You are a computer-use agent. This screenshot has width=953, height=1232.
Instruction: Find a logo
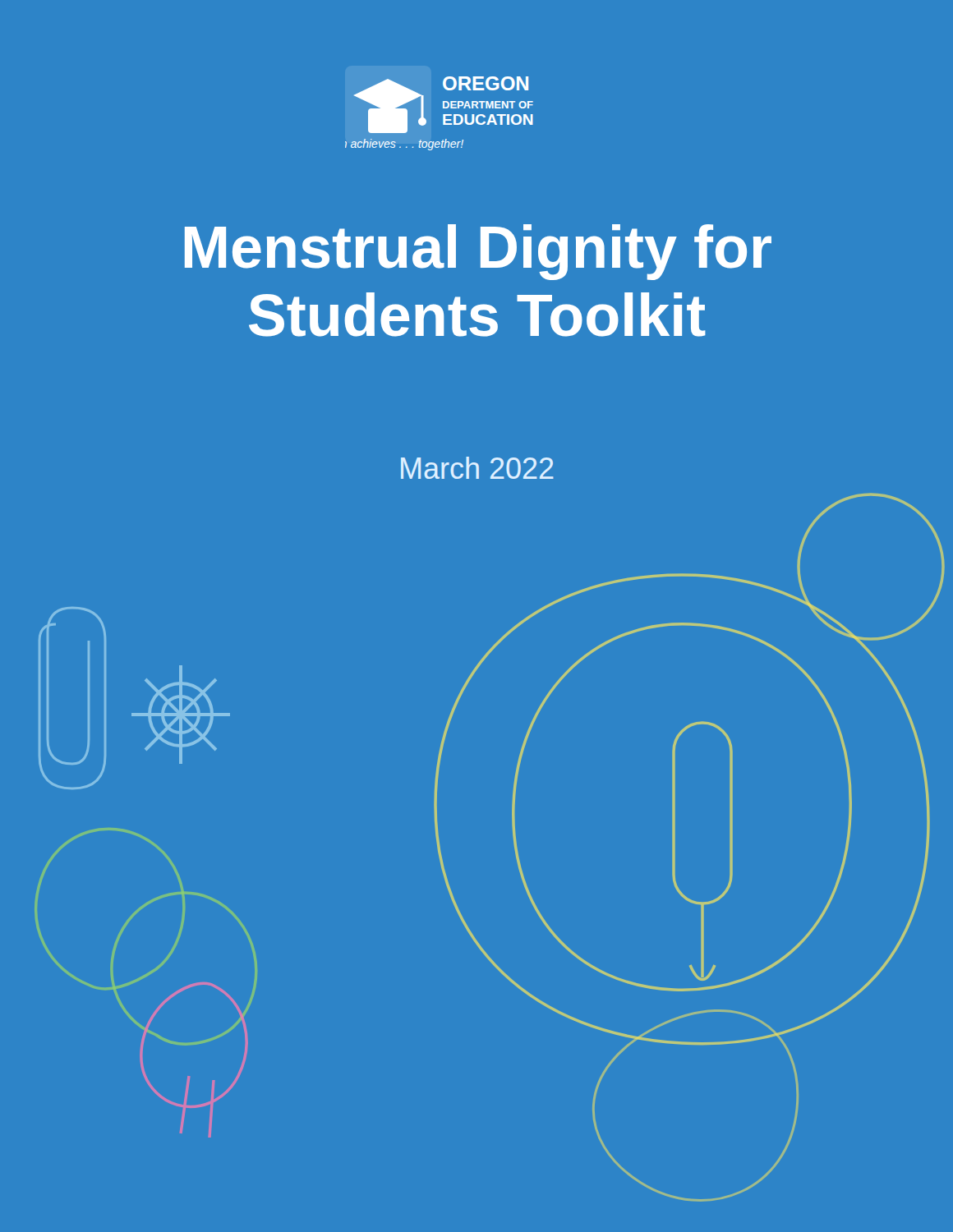tap(476, 112)
